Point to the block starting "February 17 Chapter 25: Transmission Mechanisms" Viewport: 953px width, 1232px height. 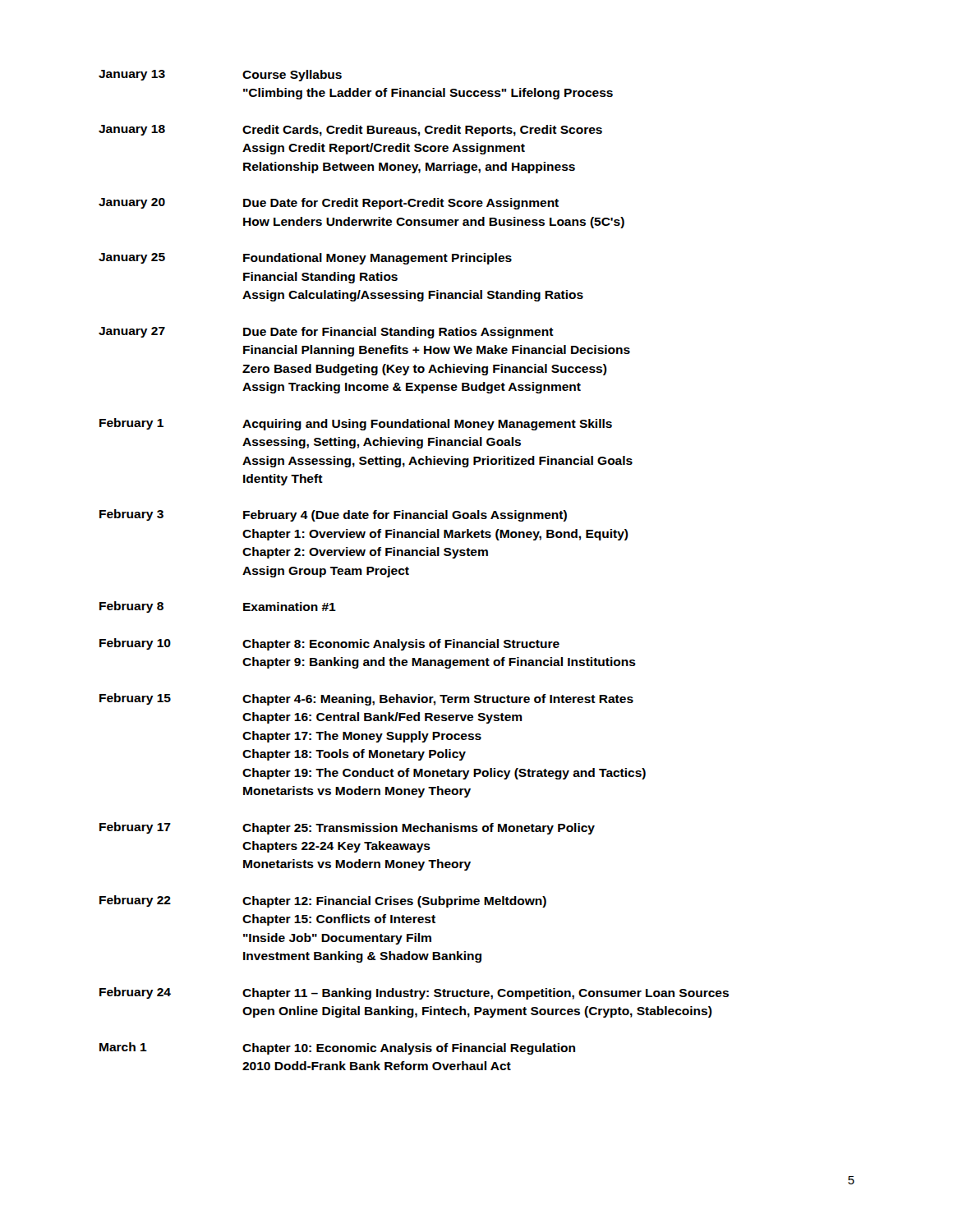point(347,828)
